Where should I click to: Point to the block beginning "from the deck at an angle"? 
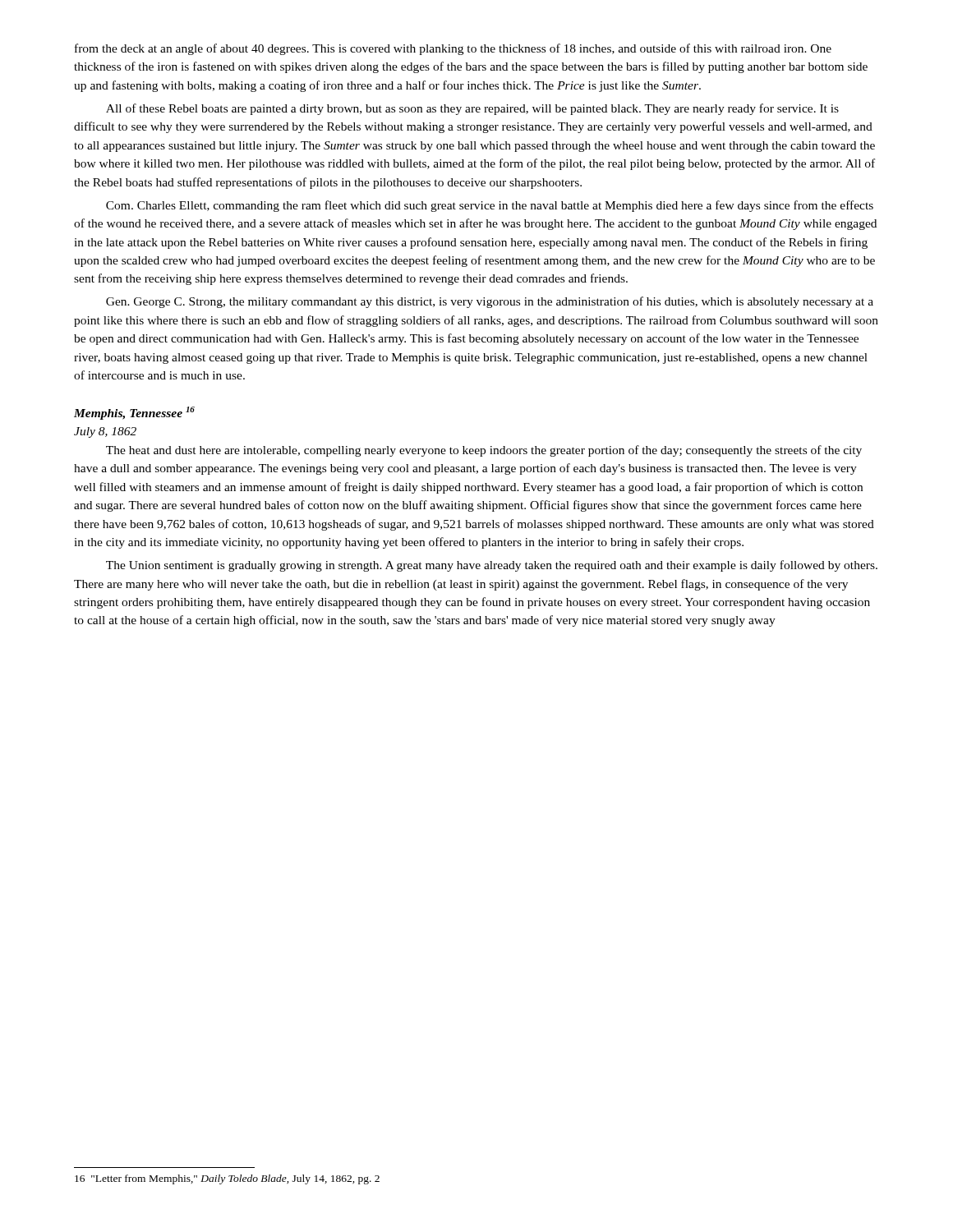click(x=476, y=67)
